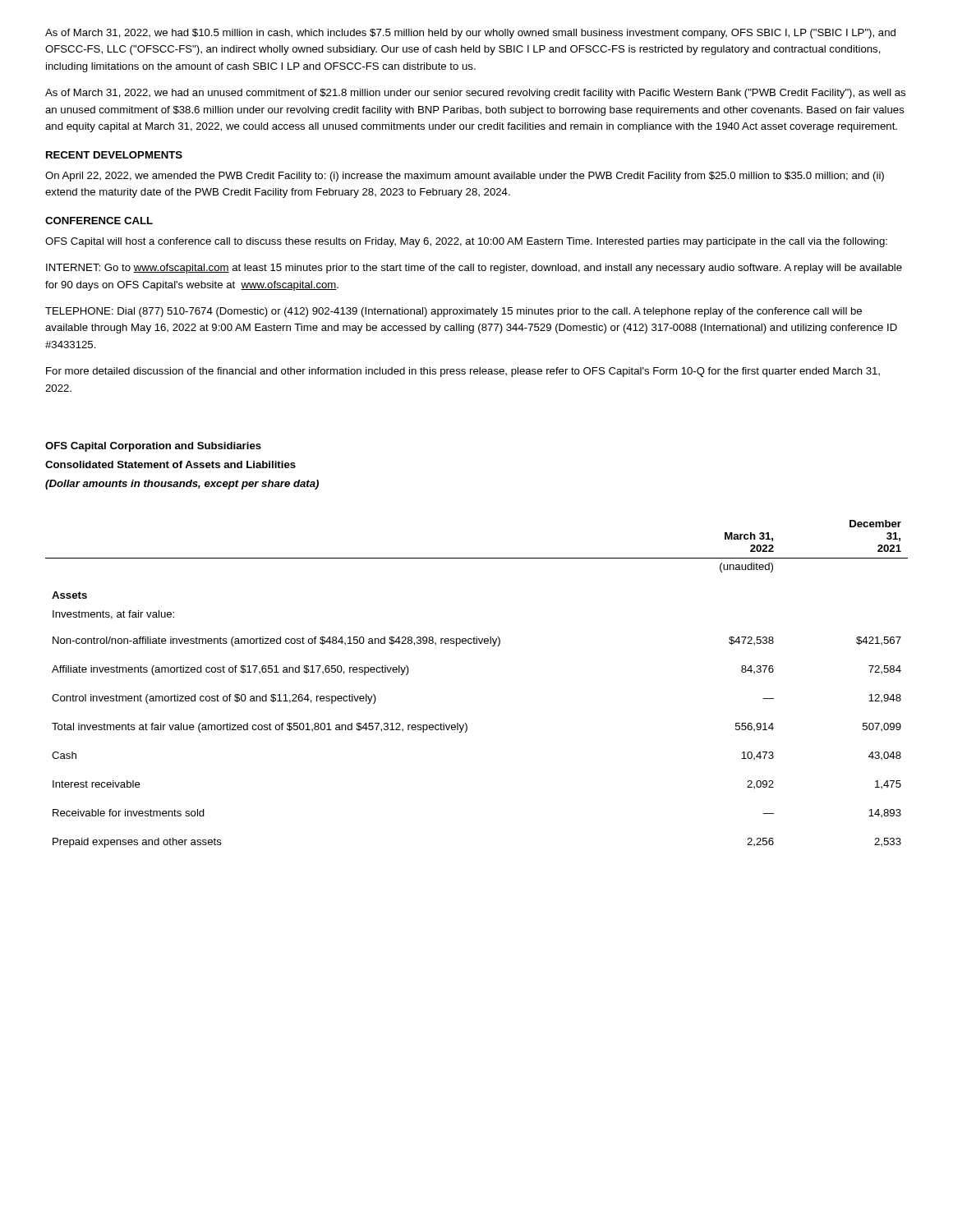Image resolution: width=953 pixels, height=1232 pixels.
Task: Click on the text block that reads "INTERNET: Go to"
Action: pos(474,276)
